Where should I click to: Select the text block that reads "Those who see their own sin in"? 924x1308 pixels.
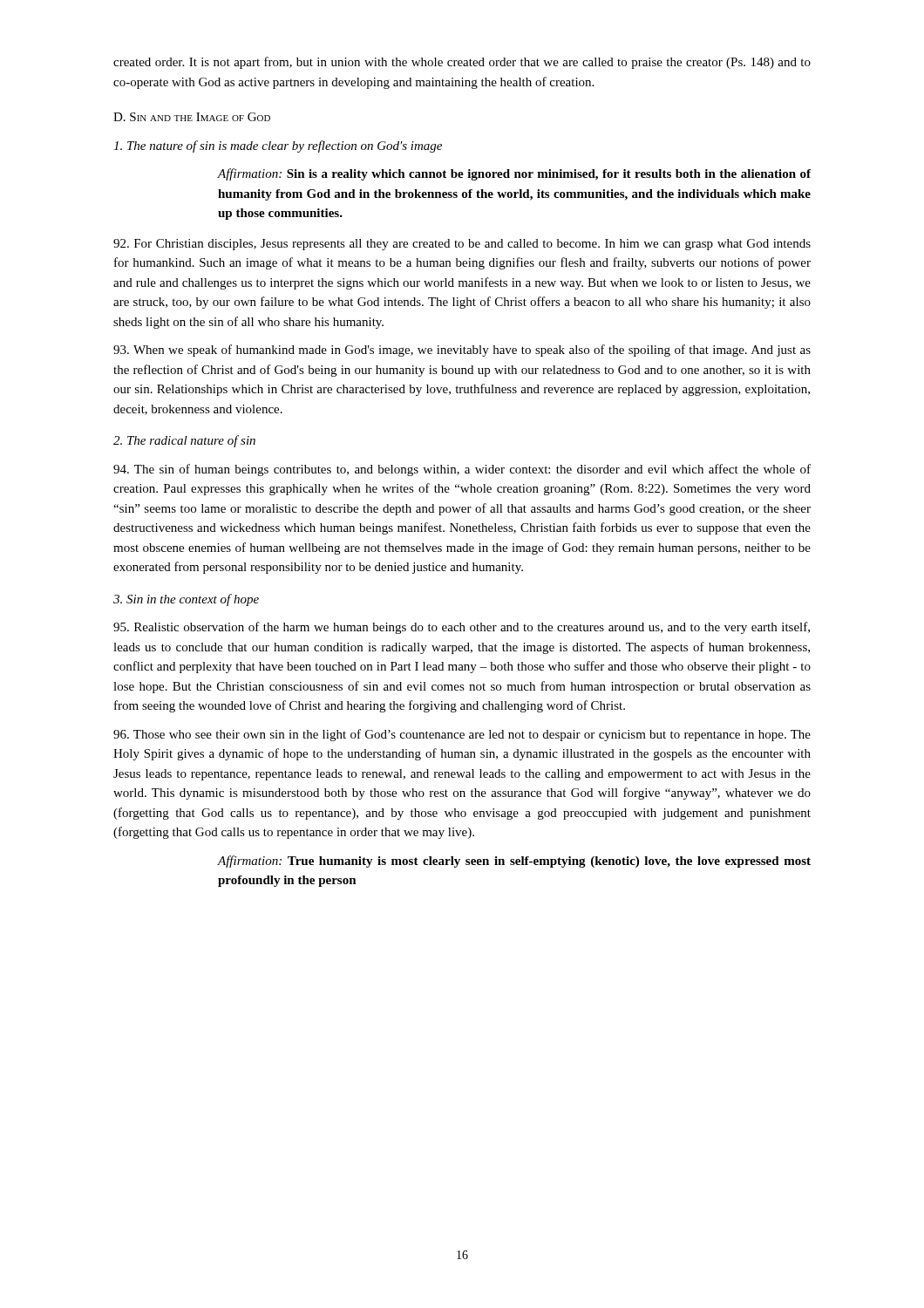point(462,783)
